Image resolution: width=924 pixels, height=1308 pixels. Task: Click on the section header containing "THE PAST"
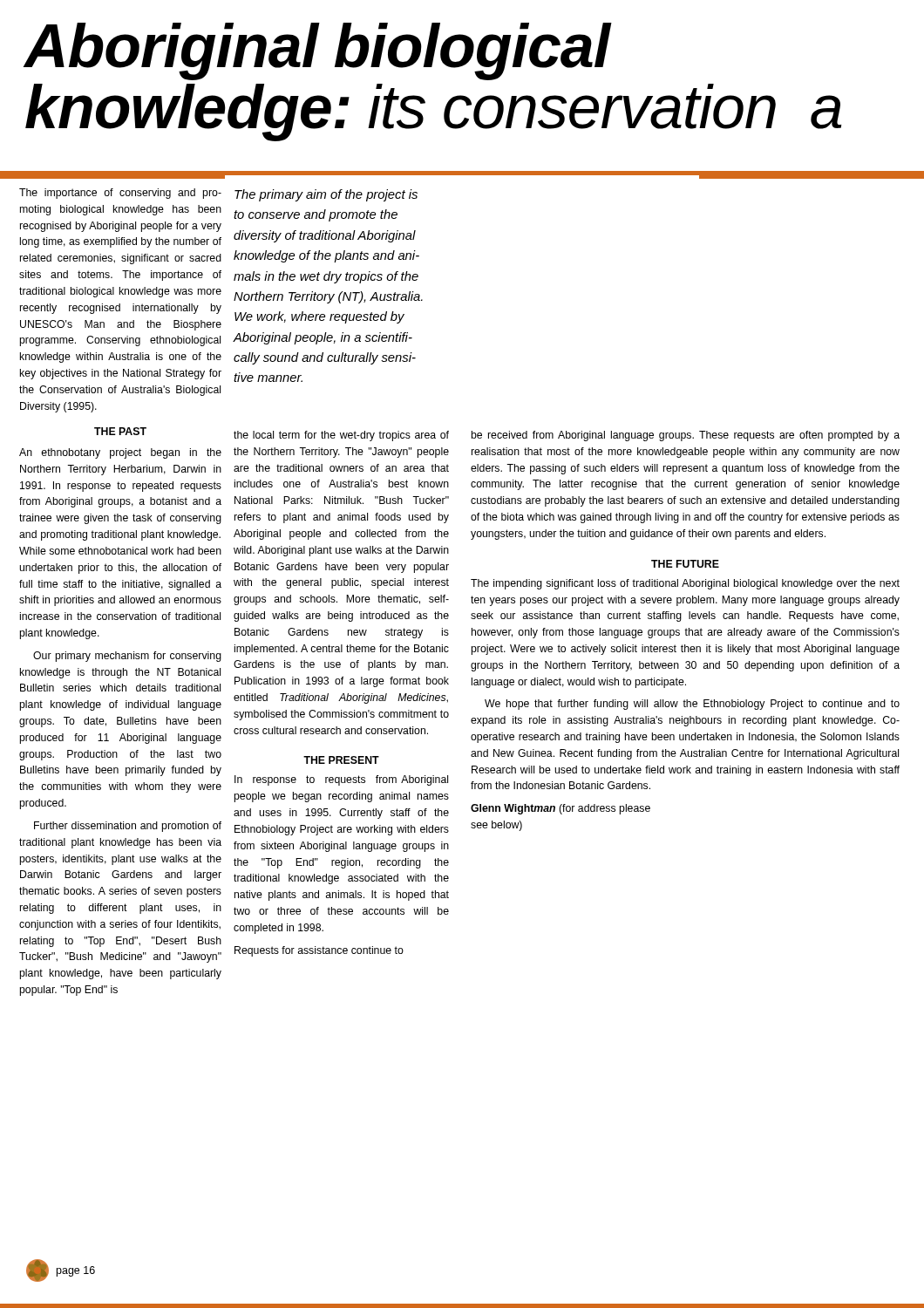[x=120, y=432]
